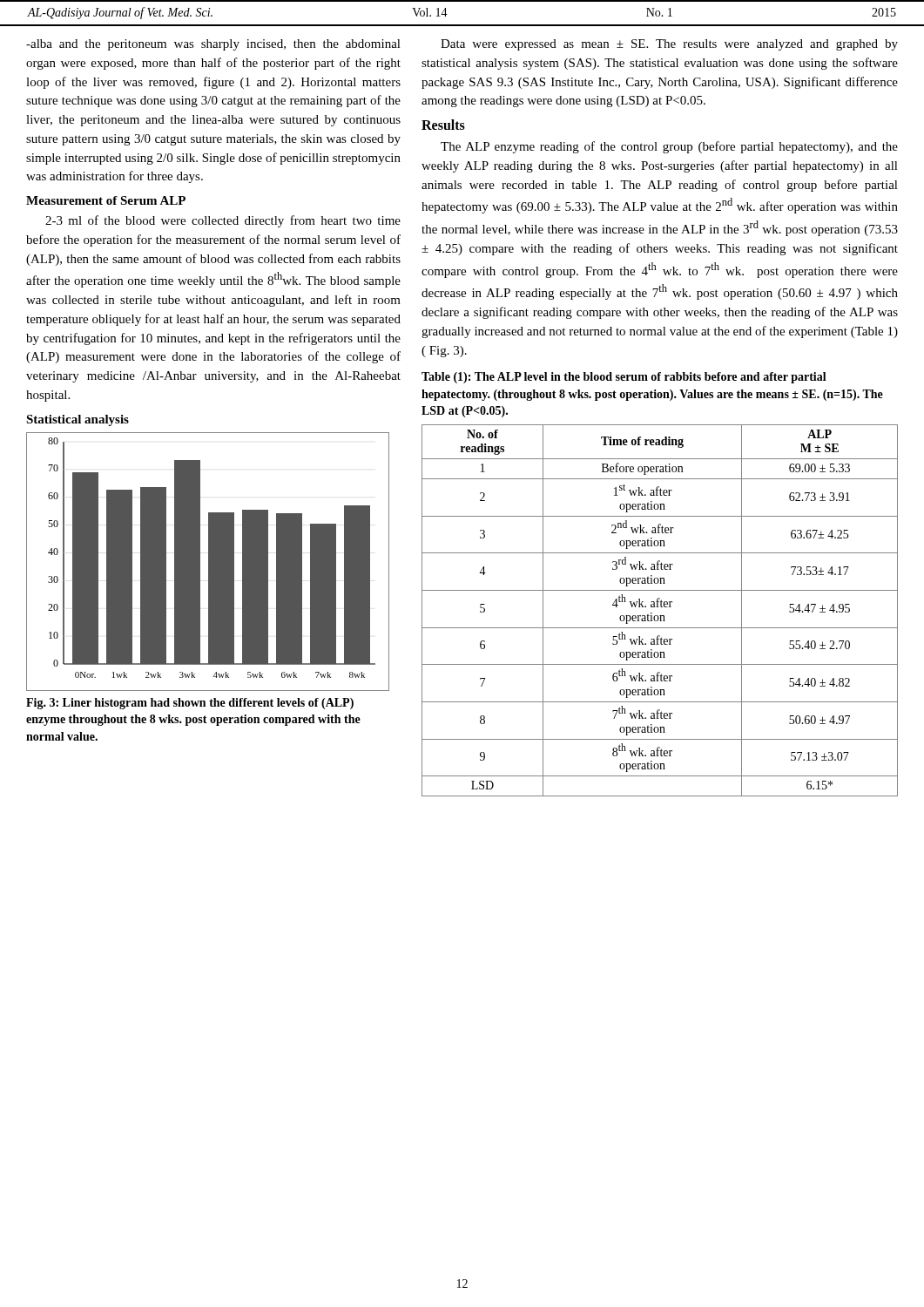Image resolution: width=924 pixels, height=1307 pixels.
Task: Where is the passage that starts "The ALP enzyme reading of"?
Action: click(x=660, y=249)
